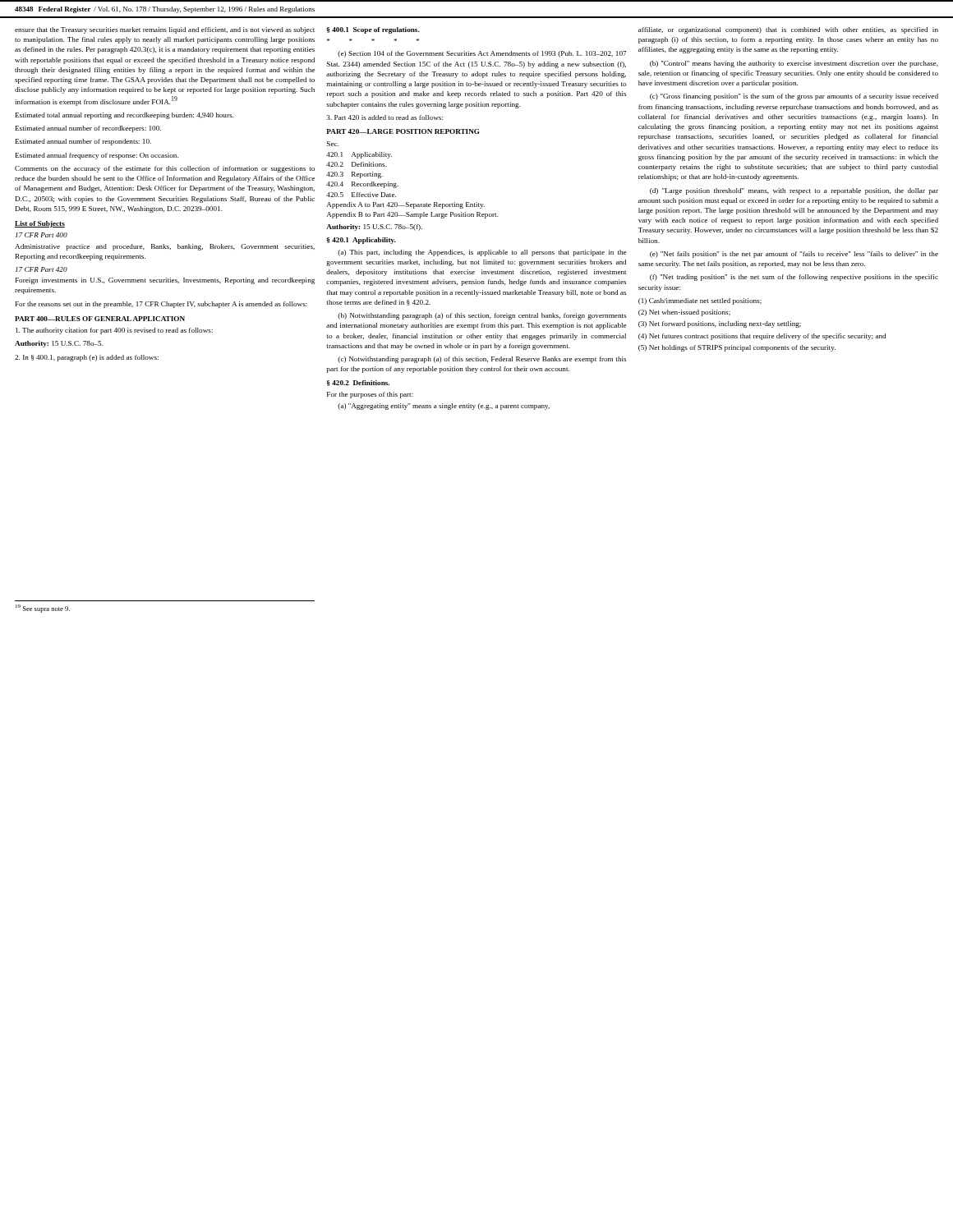Image resolution: width=953 pixels, height=1232 pixels.
Task: Find the text containing "For the purposes of this part:"
Action: (476, 394)
